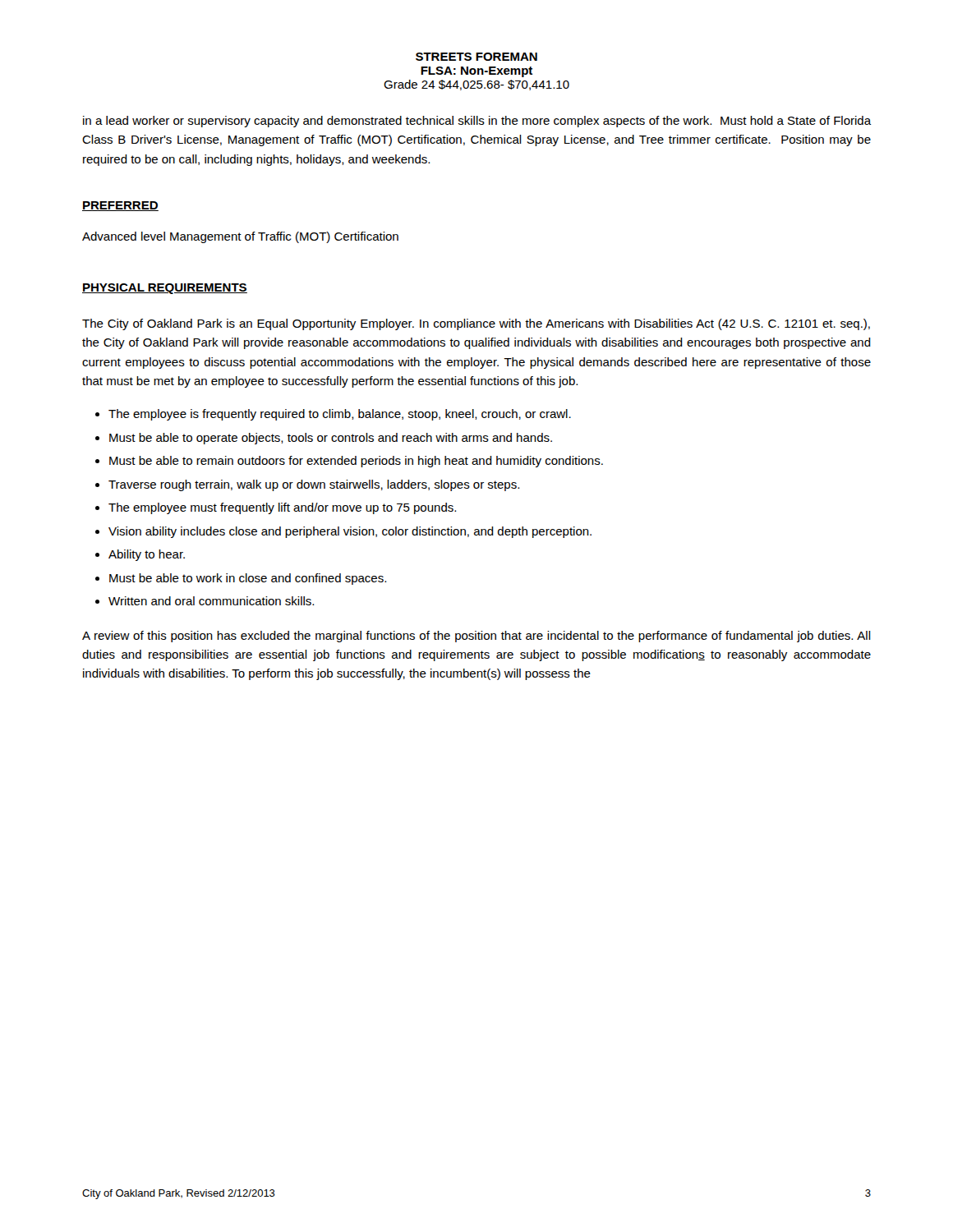Select the region starting "in a lead worker or supervisory capacity and"
Screen dimensions: 1232x953
(x=476, y=139)
